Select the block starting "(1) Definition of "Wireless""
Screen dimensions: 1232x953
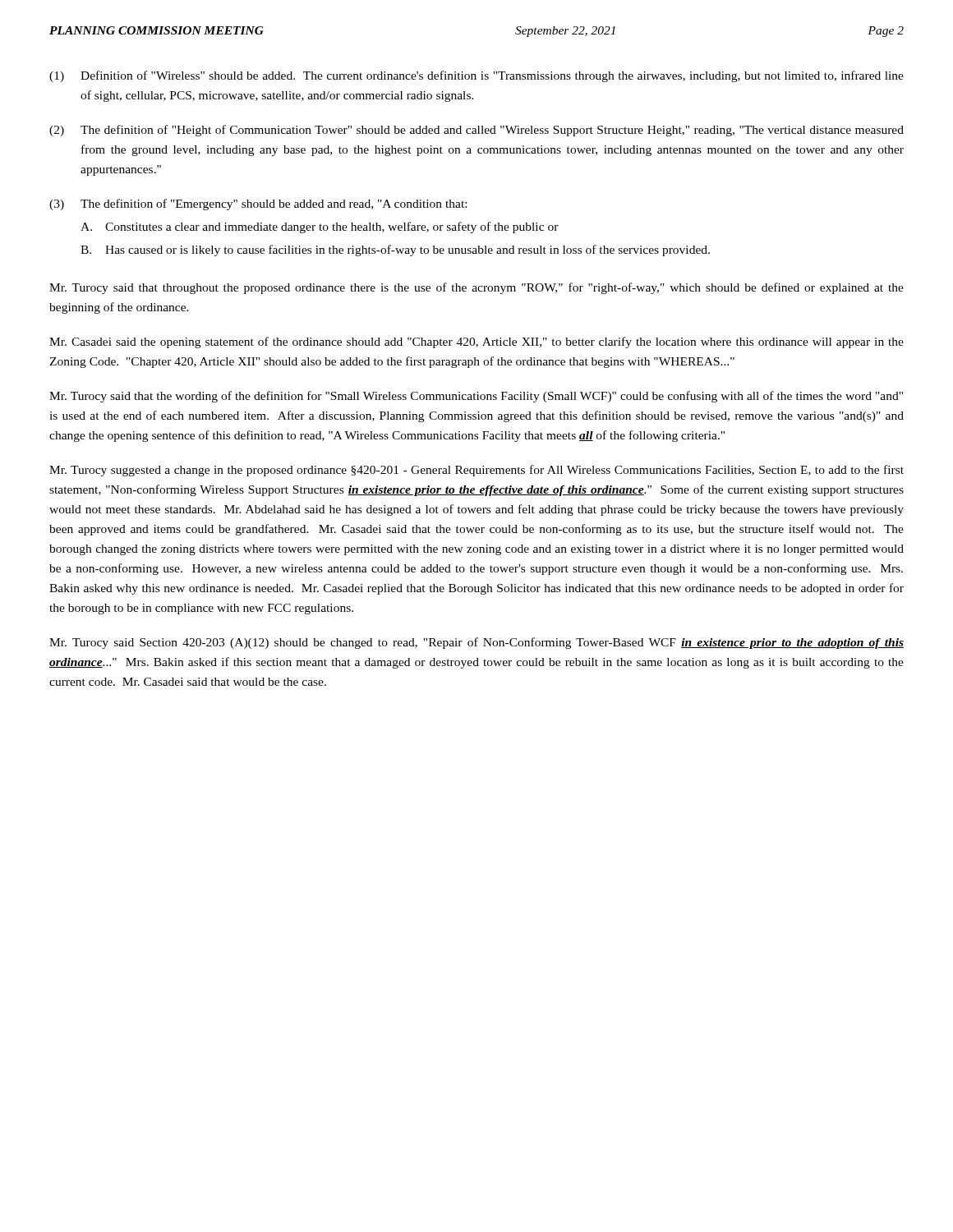pos(476,85)
